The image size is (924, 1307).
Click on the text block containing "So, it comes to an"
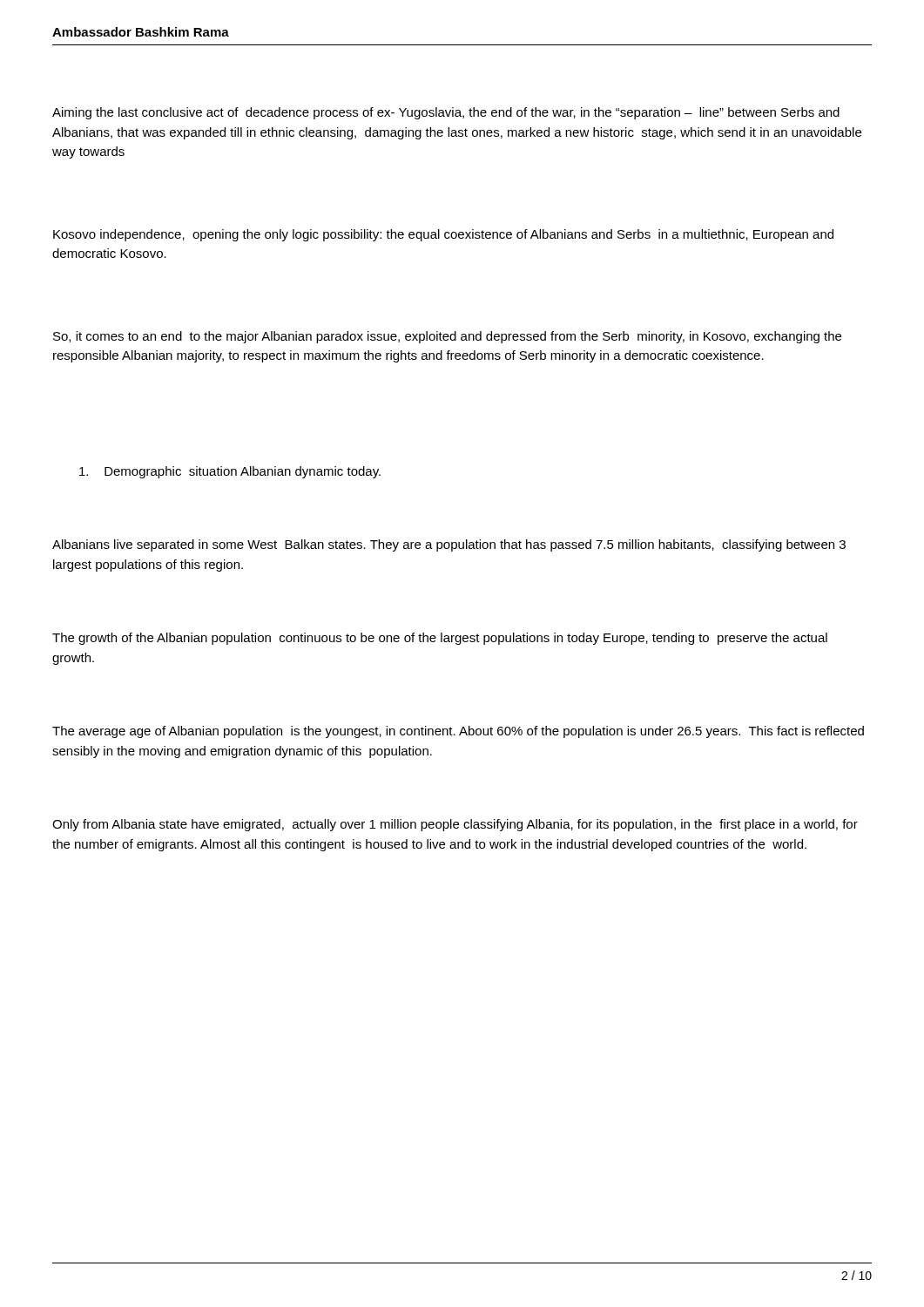click(447, 345)
